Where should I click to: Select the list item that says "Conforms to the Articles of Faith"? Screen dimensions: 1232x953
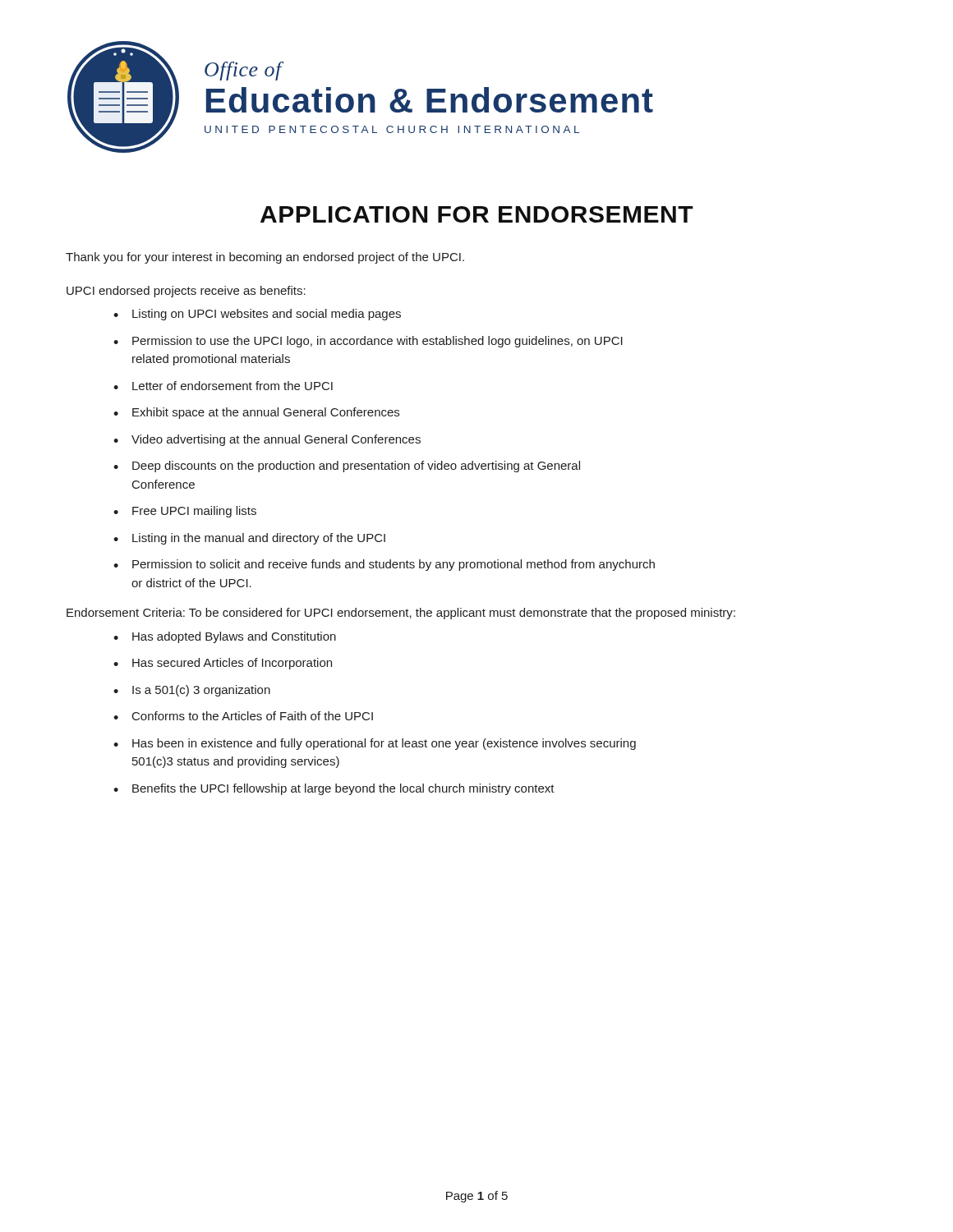point(253,716)
